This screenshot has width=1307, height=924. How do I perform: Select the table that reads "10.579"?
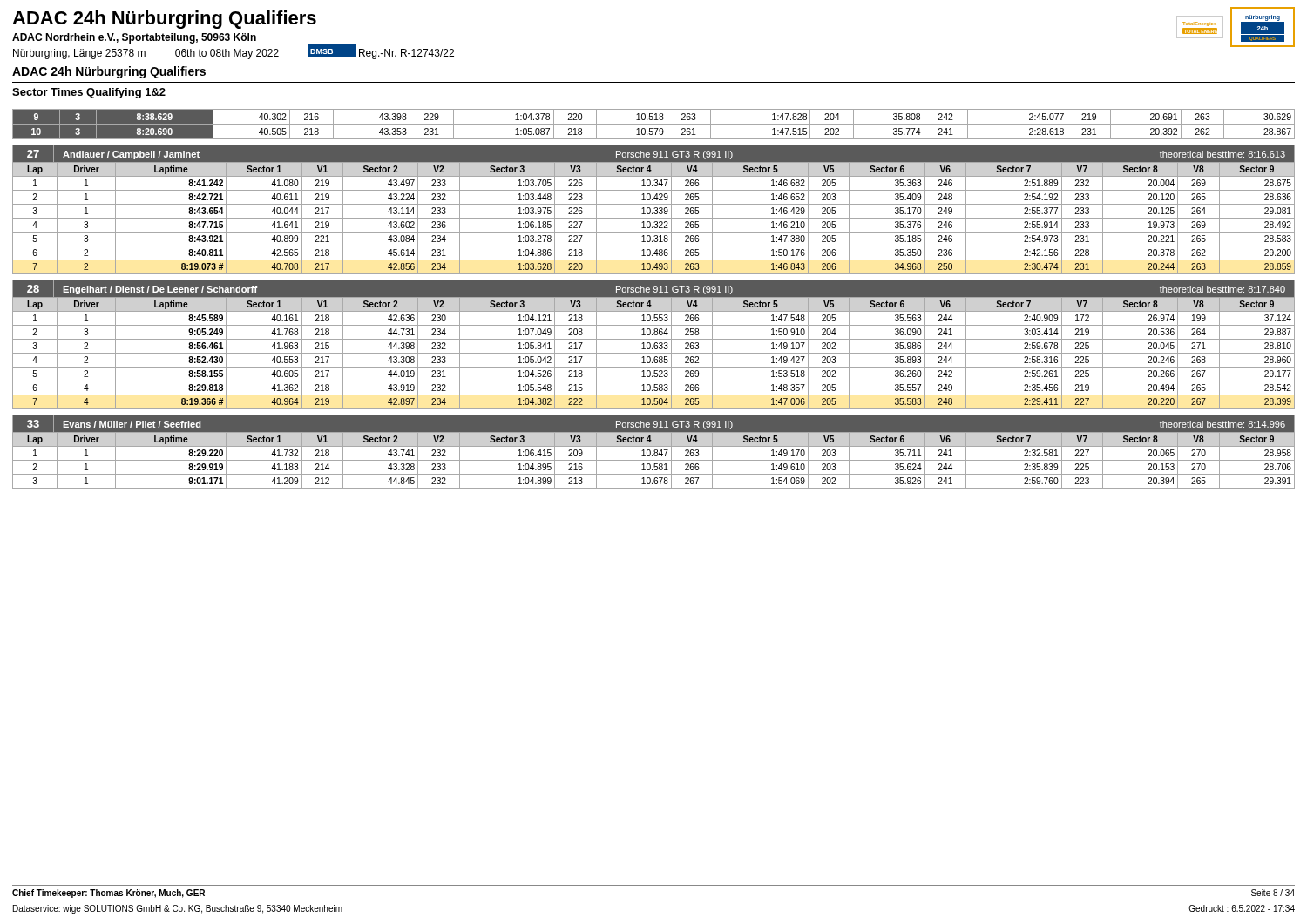pyautogui.click(x=654, y=124)
